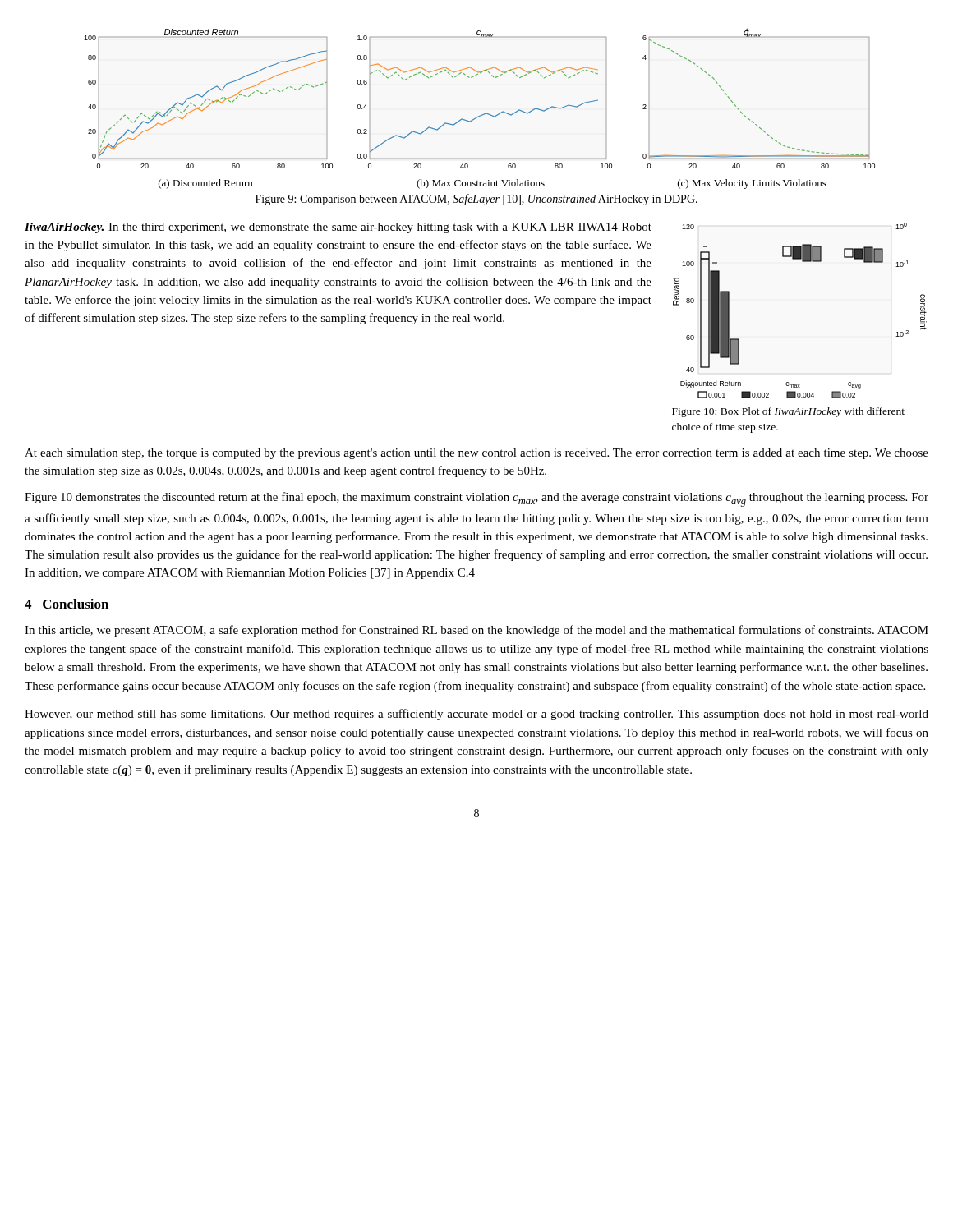Find the text block that reads "At each simulation step, the torque is computed"
The height and width of the screenshot is (1232, 953).
(x=476, y=462)
